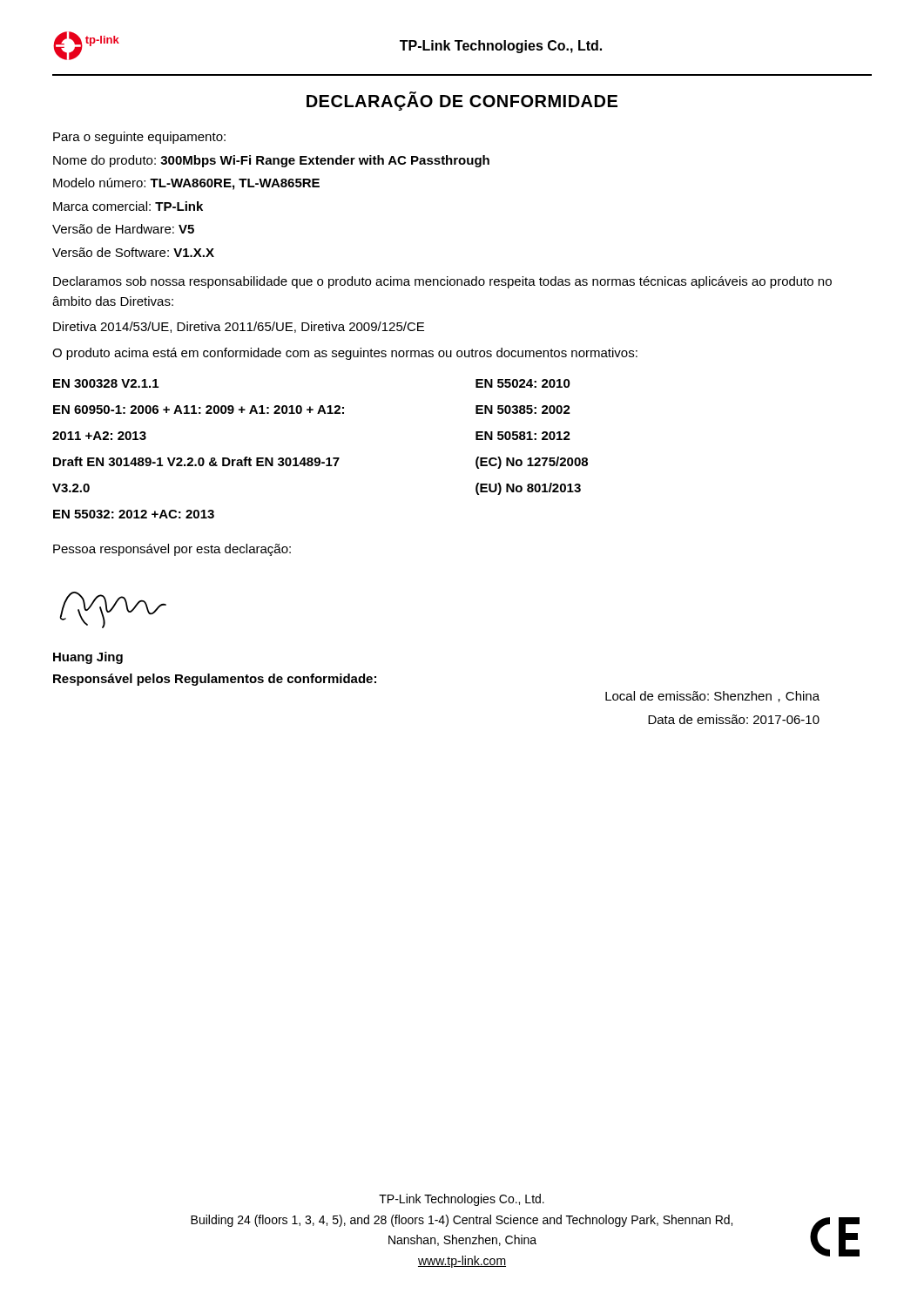
Task: Where is the passage that starts "Huang Jing Responsável pelos"?
Action: tap(88, 658)
